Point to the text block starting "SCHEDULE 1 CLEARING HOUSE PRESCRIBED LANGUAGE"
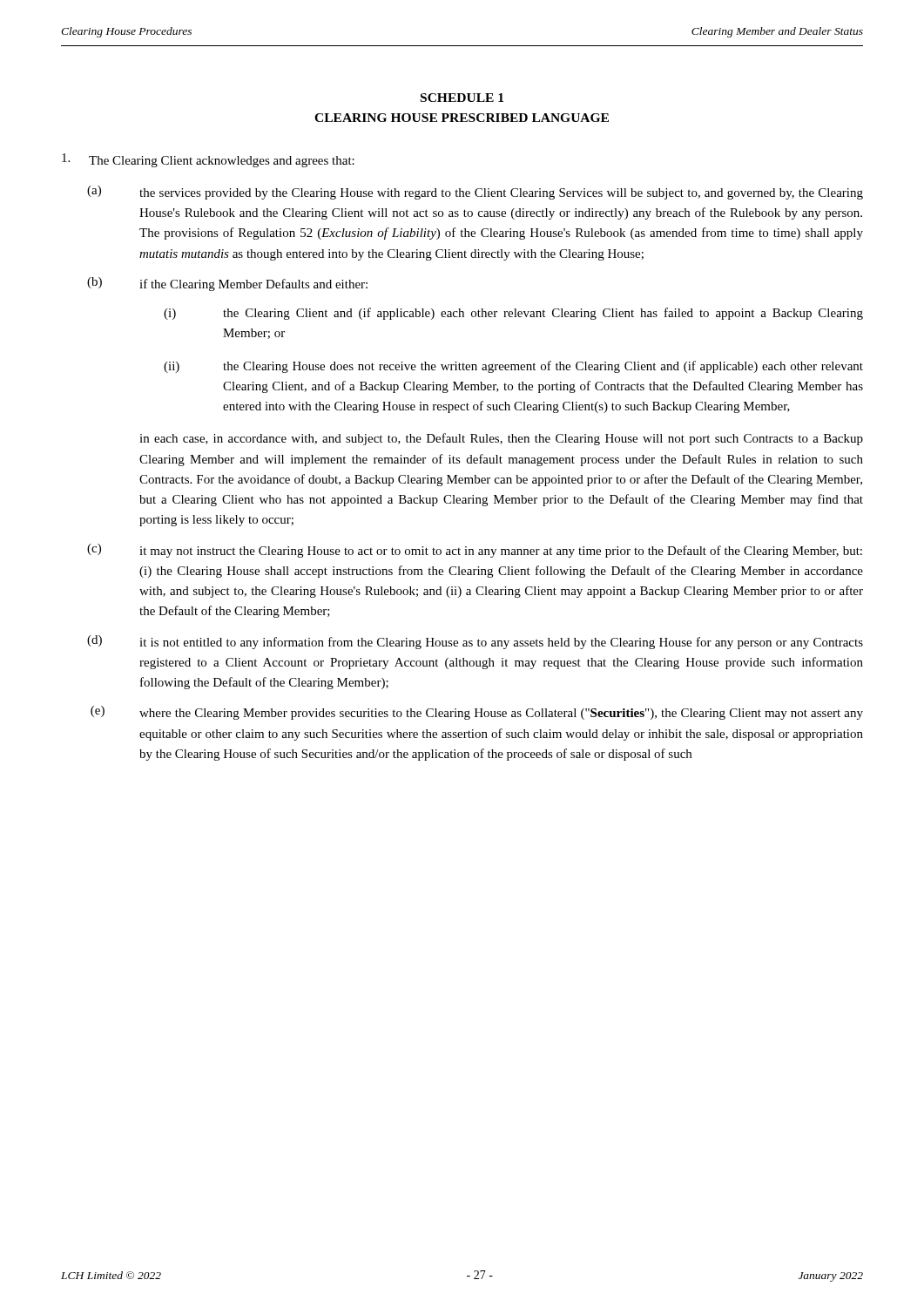The height and width of the screenshot is (1307, 924). 462,107
